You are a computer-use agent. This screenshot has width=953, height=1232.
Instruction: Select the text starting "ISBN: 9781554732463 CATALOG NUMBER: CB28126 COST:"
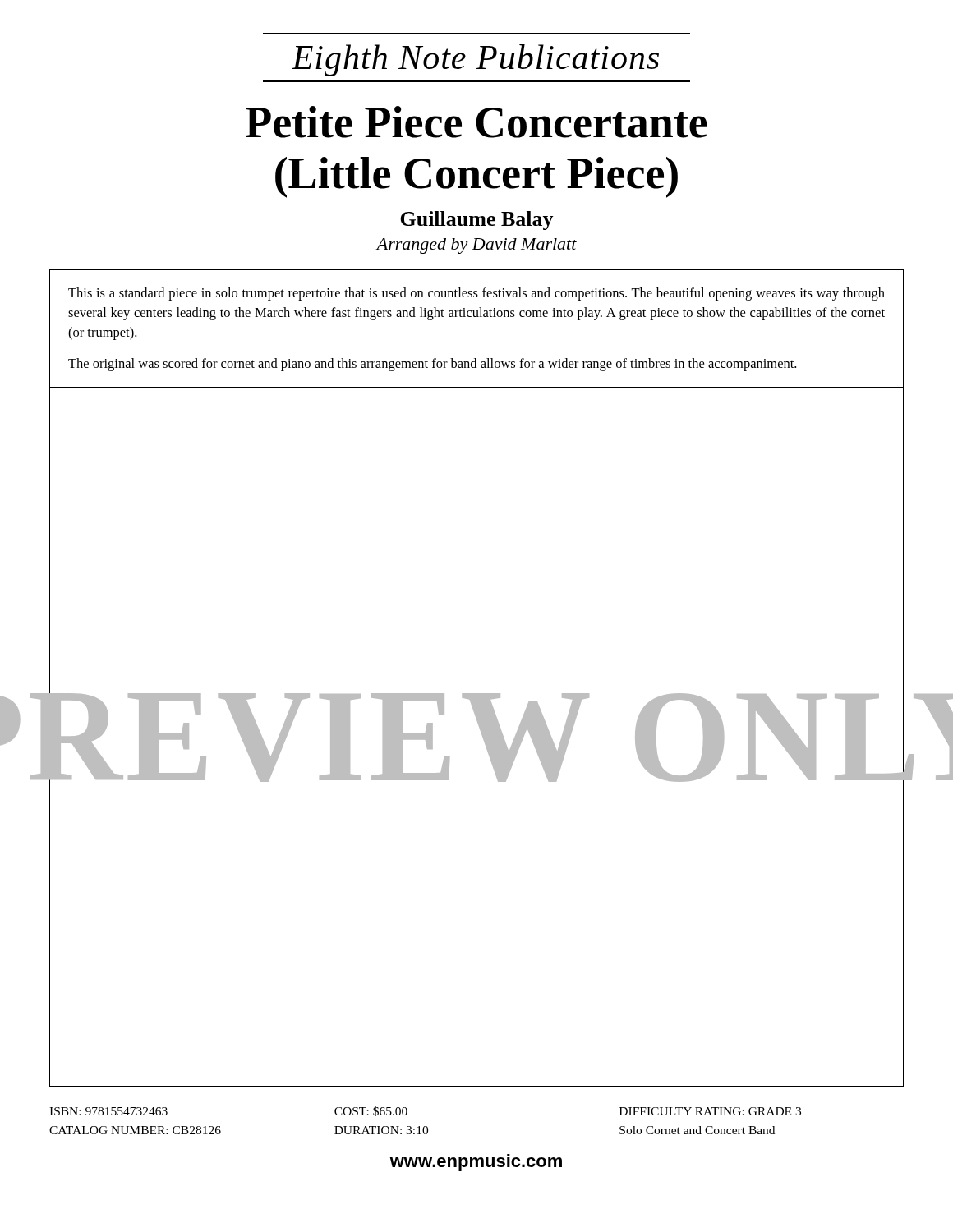pos(107,1111)
